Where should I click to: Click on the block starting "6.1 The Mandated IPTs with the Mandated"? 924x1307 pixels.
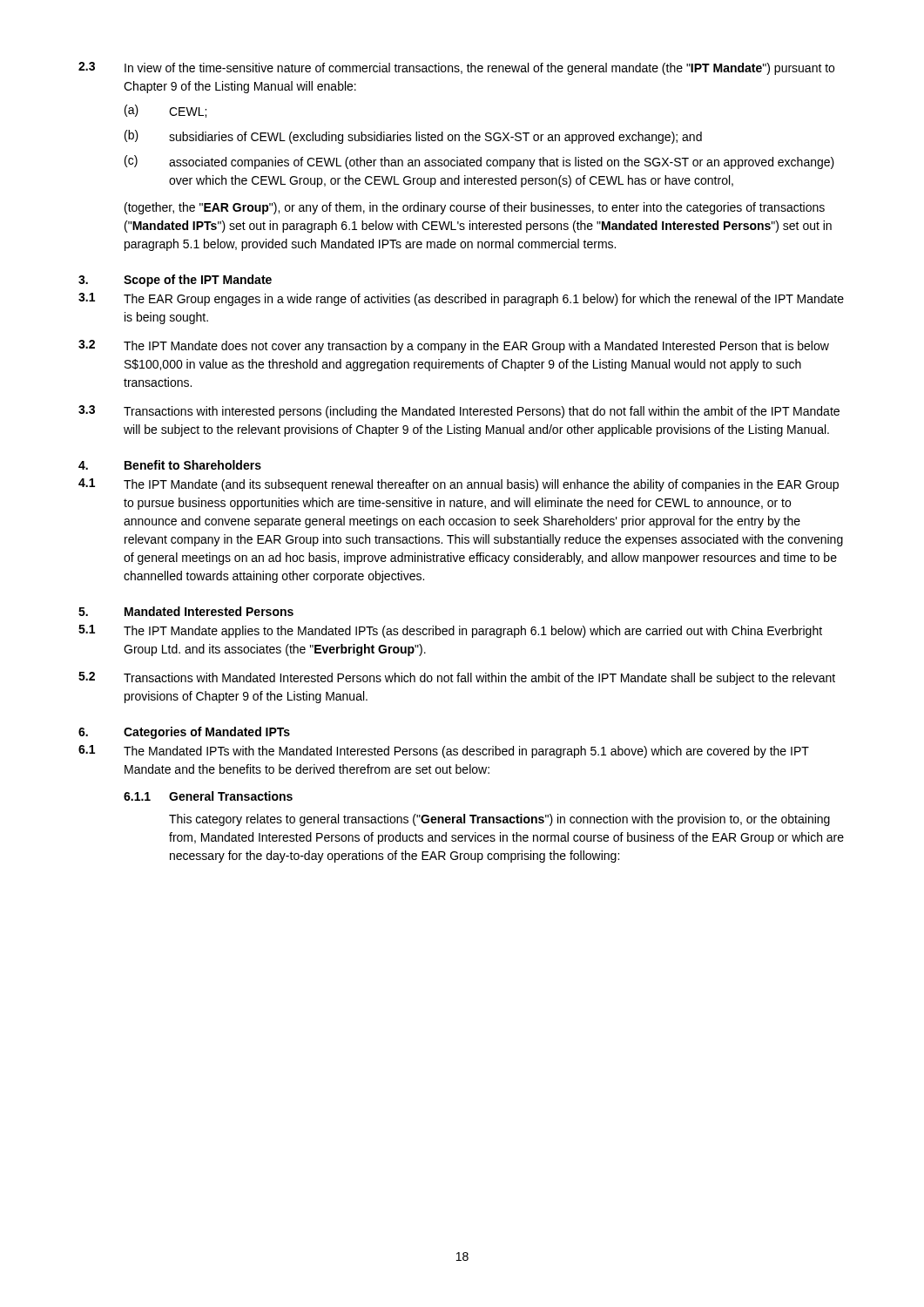pos(462,761)
